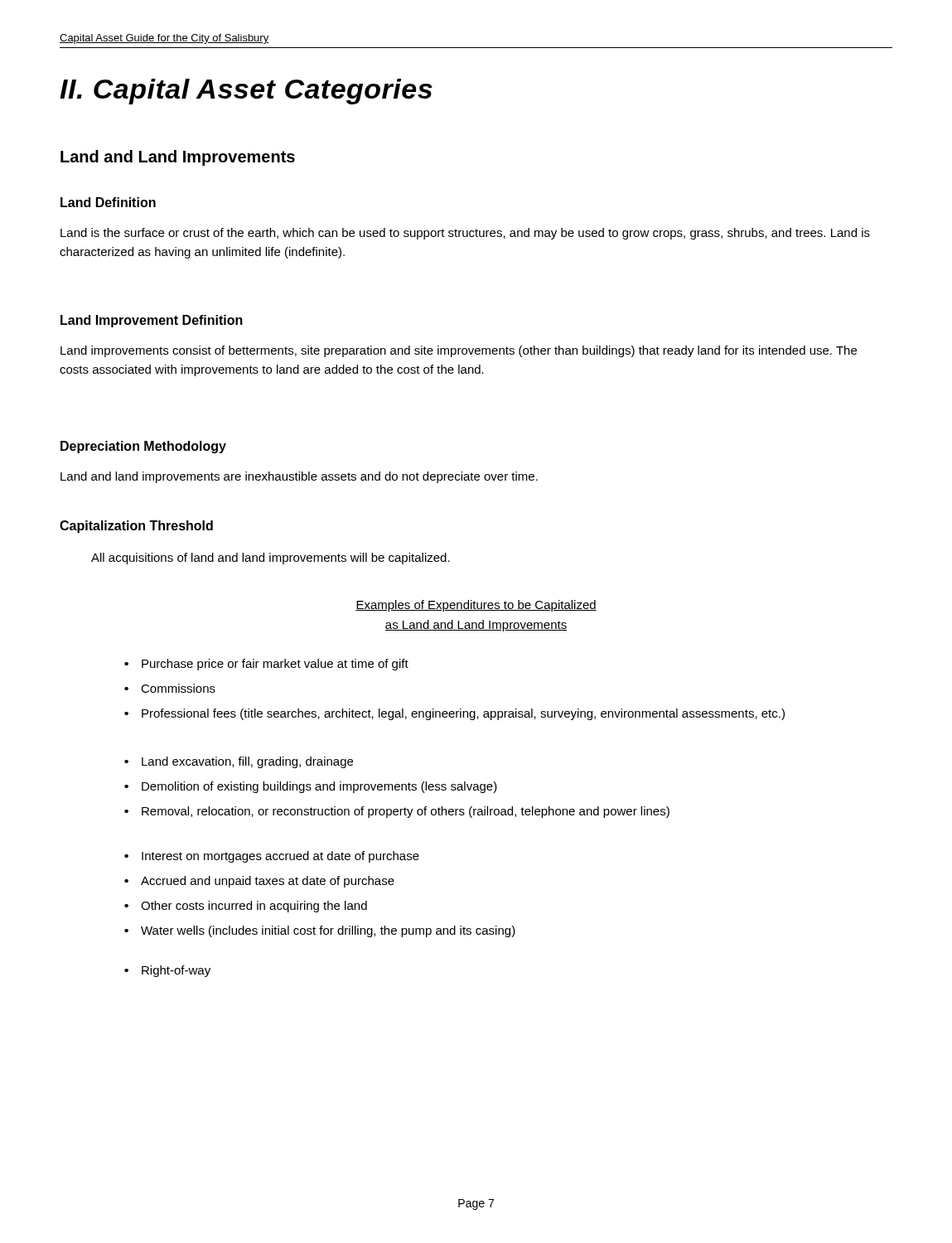Screen dimensions: 1243x952
Task: Click where it says "• Land excavation, fill, grading, drainage"
Action: (247, 762)
